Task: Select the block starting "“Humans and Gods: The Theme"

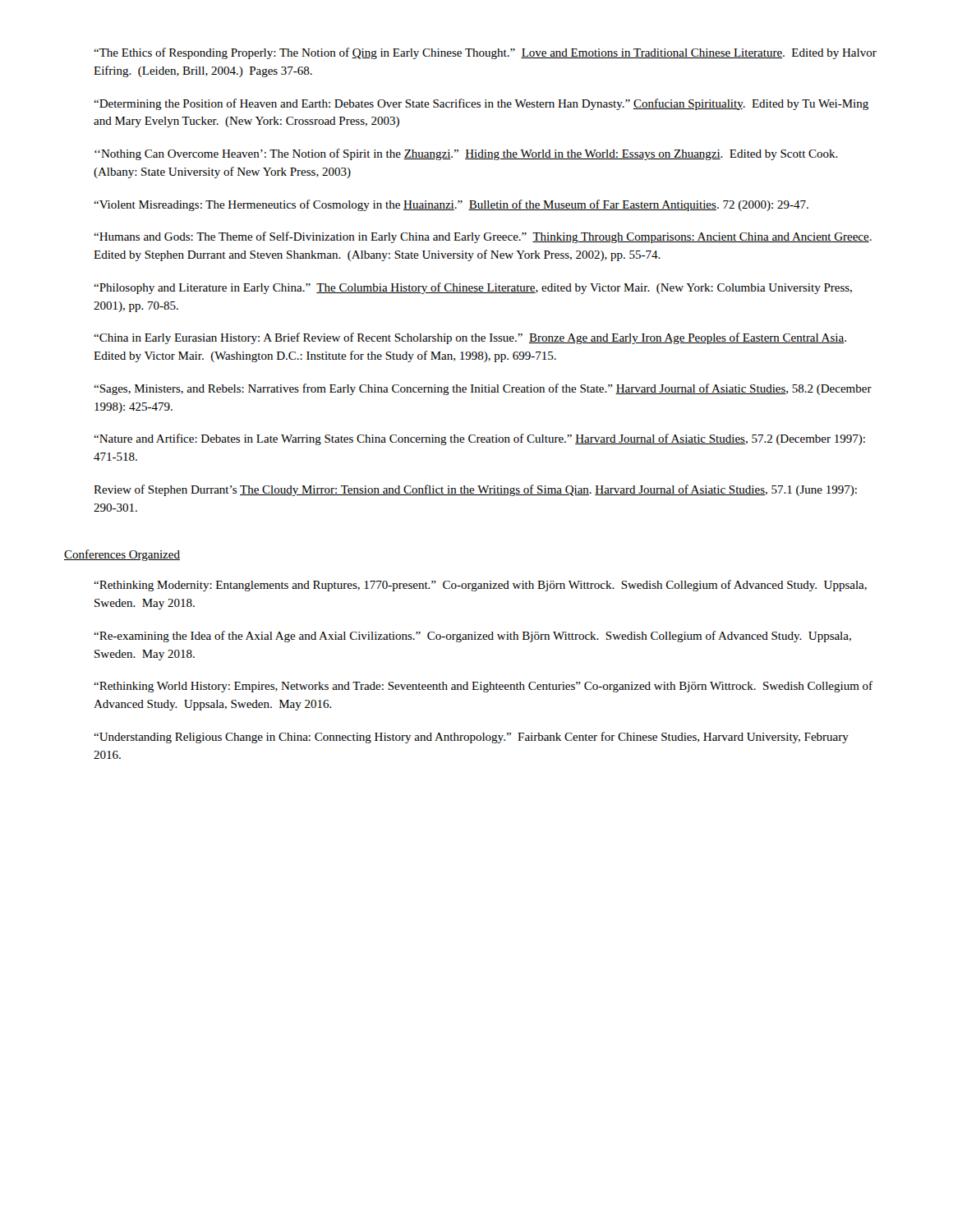Action: pyautogui.click(x=484, y=246)
